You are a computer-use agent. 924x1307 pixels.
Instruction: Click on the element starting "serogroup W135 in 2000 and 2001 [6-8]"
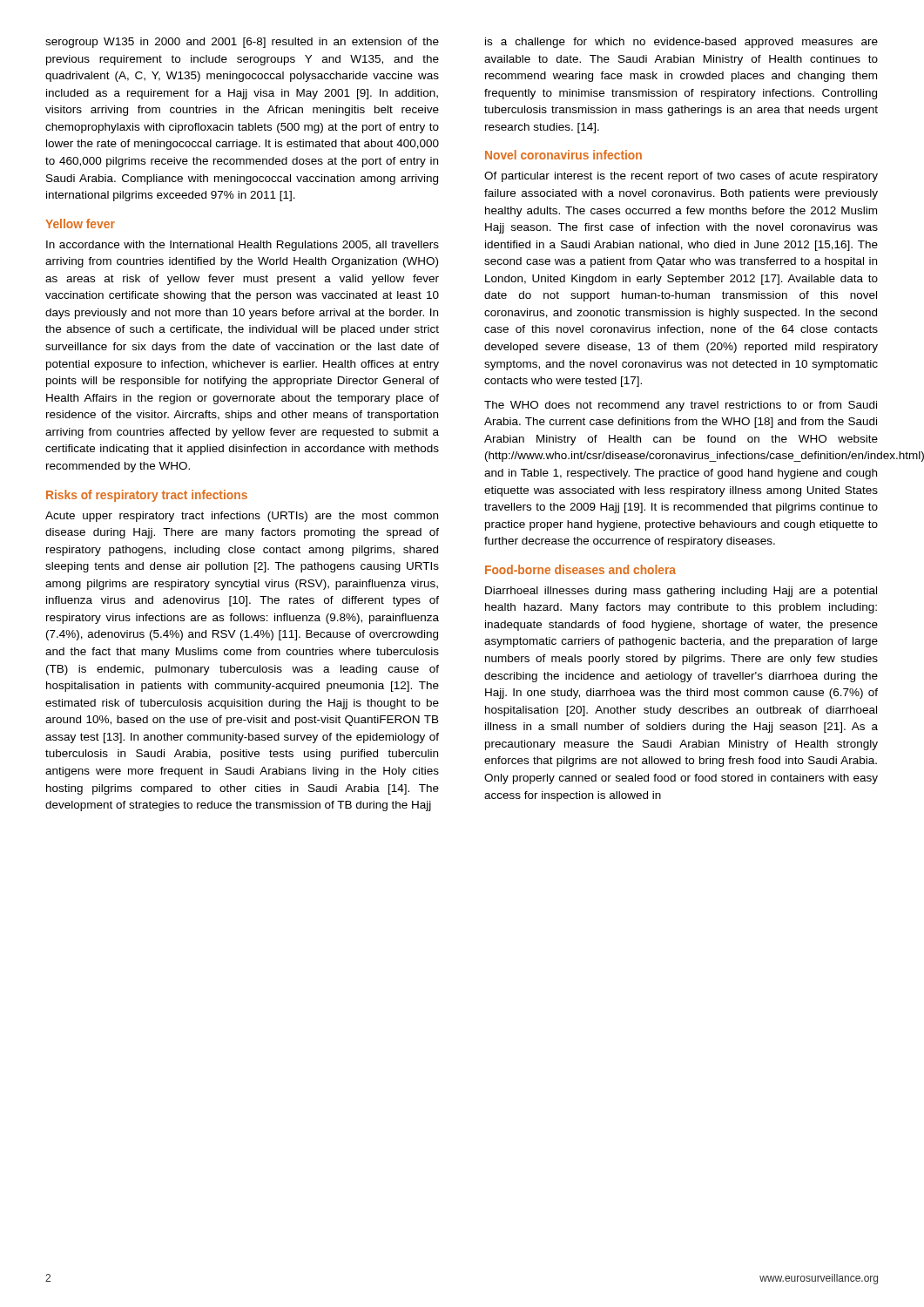pyautogui.click(x=242, y=118)
